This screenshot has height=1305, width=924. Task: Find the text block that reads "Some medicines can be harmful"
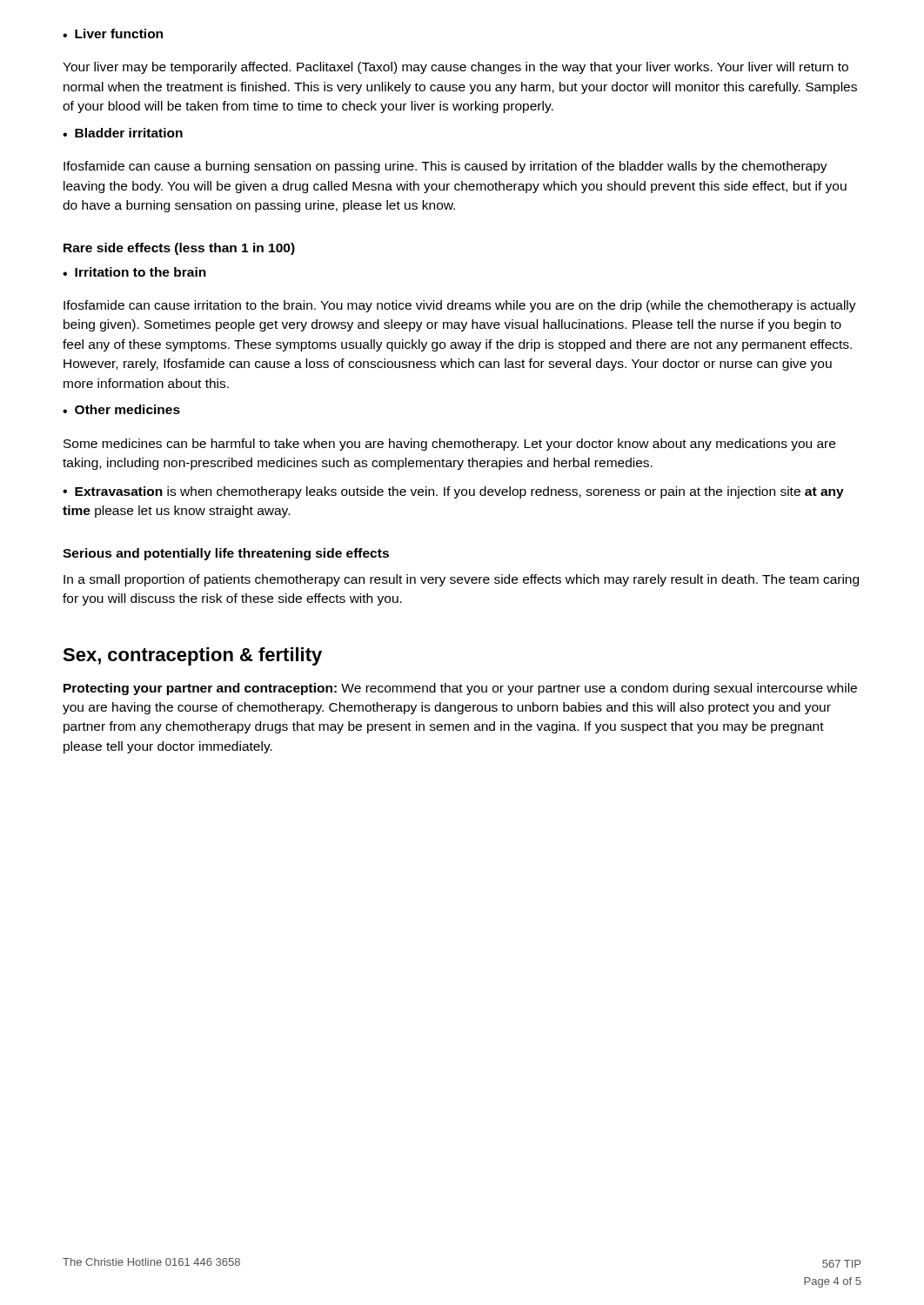pyautogui.click(x=449, y=453)
